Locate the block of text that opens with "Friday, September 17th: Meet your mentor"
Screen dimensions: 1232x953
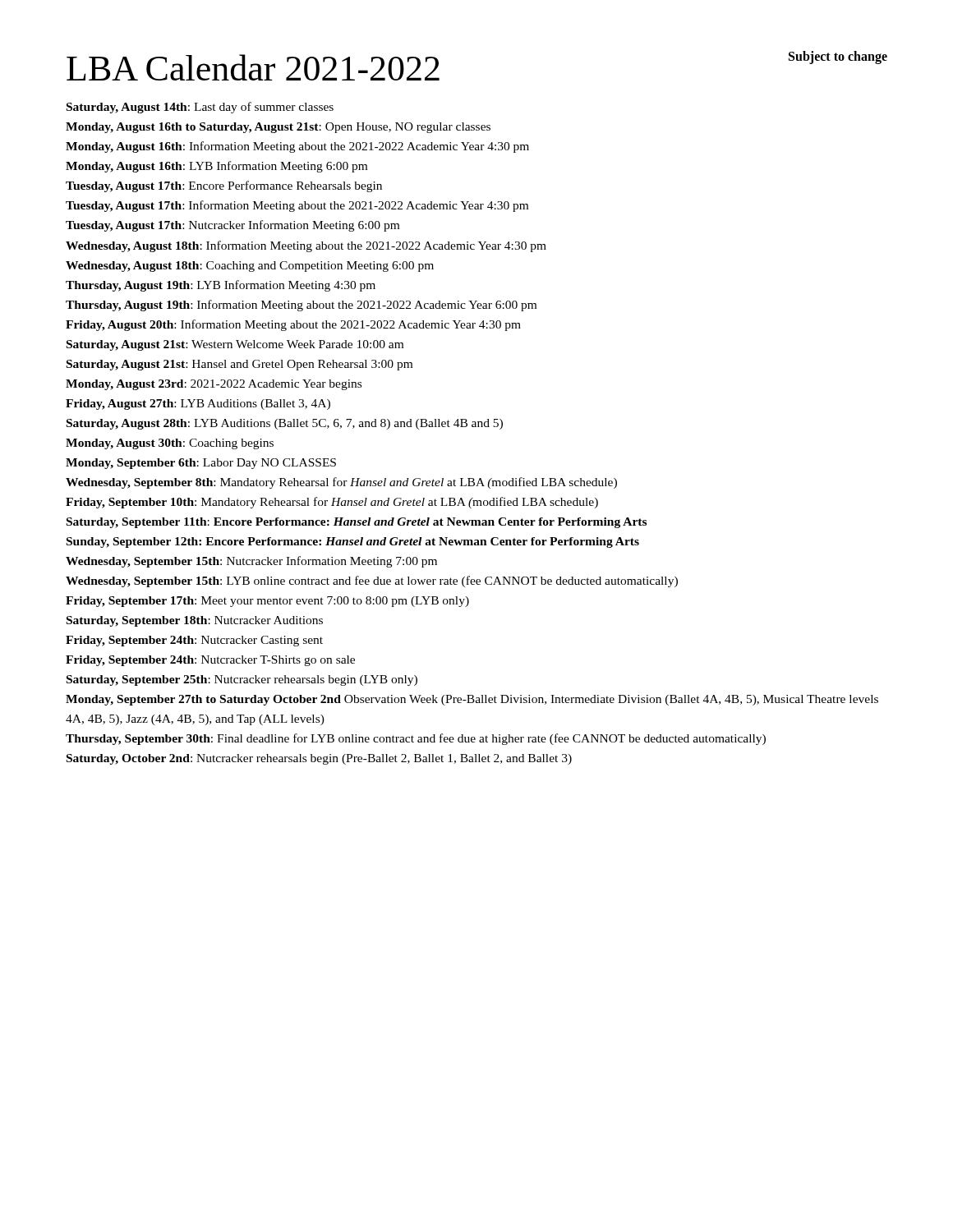tap(267, 600)
